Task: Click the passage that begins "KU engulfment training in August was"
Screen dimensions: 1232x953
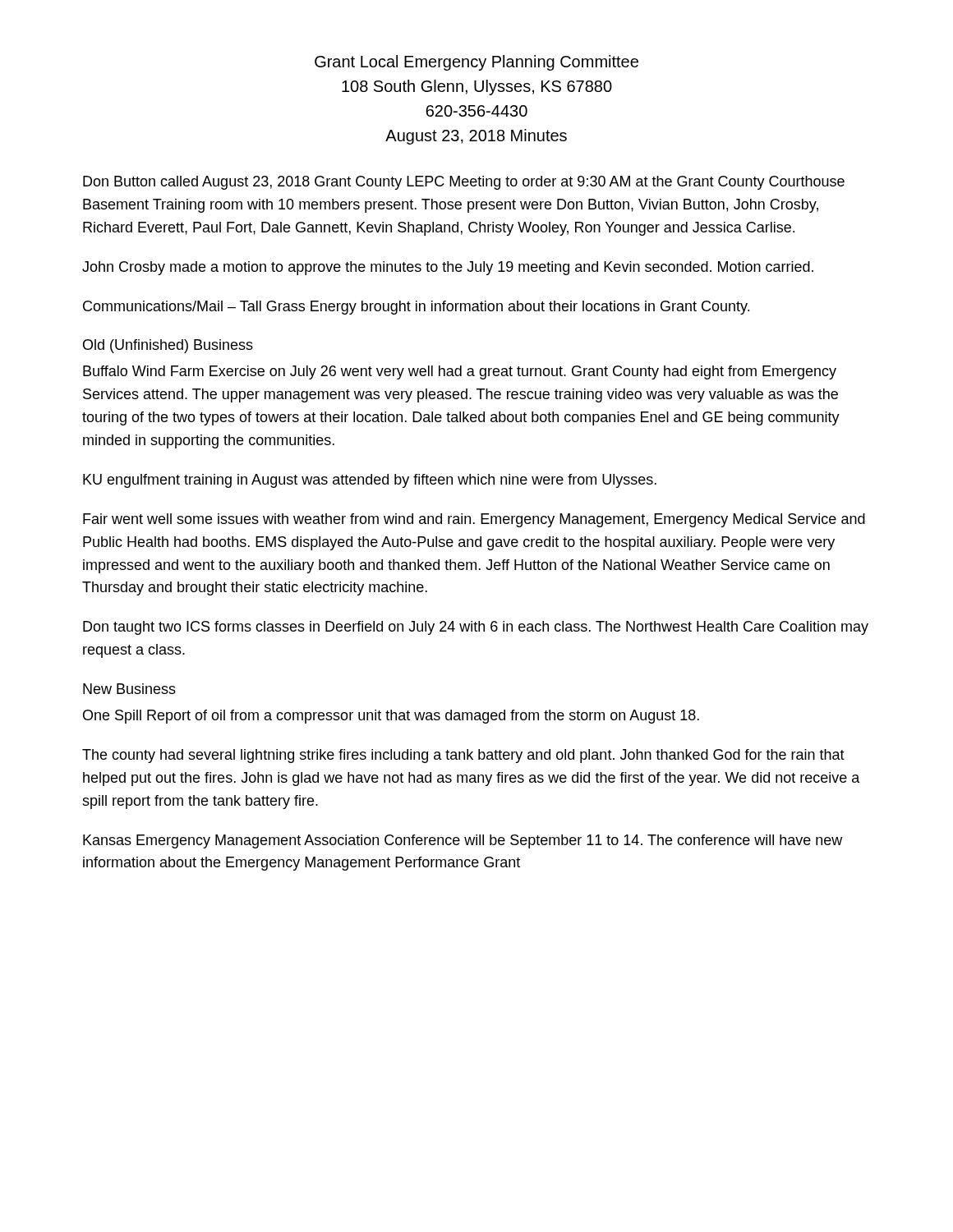Action: click(x=370, y=480)
